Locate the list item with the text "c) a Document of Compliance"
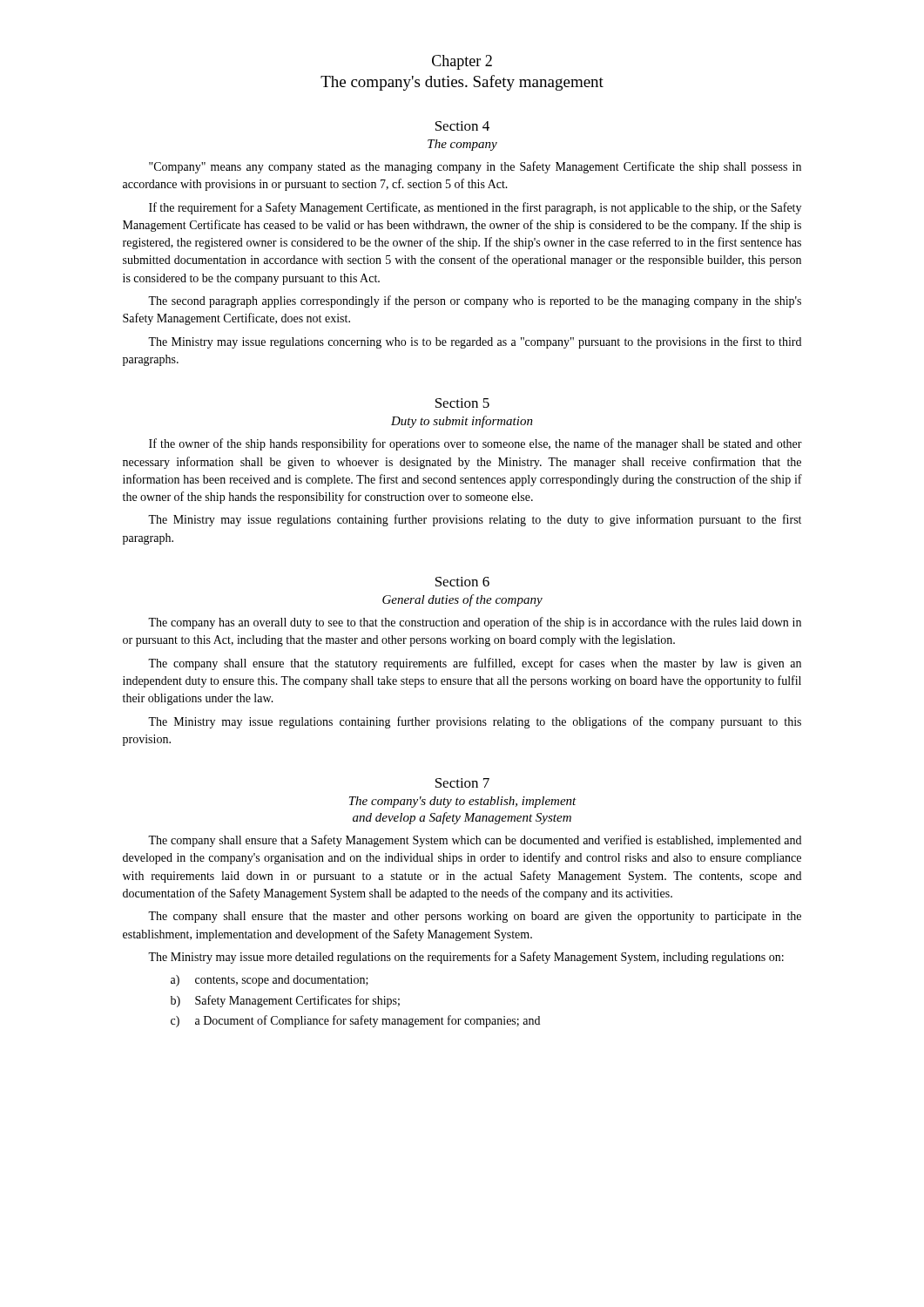 (x=486, y=1021)
